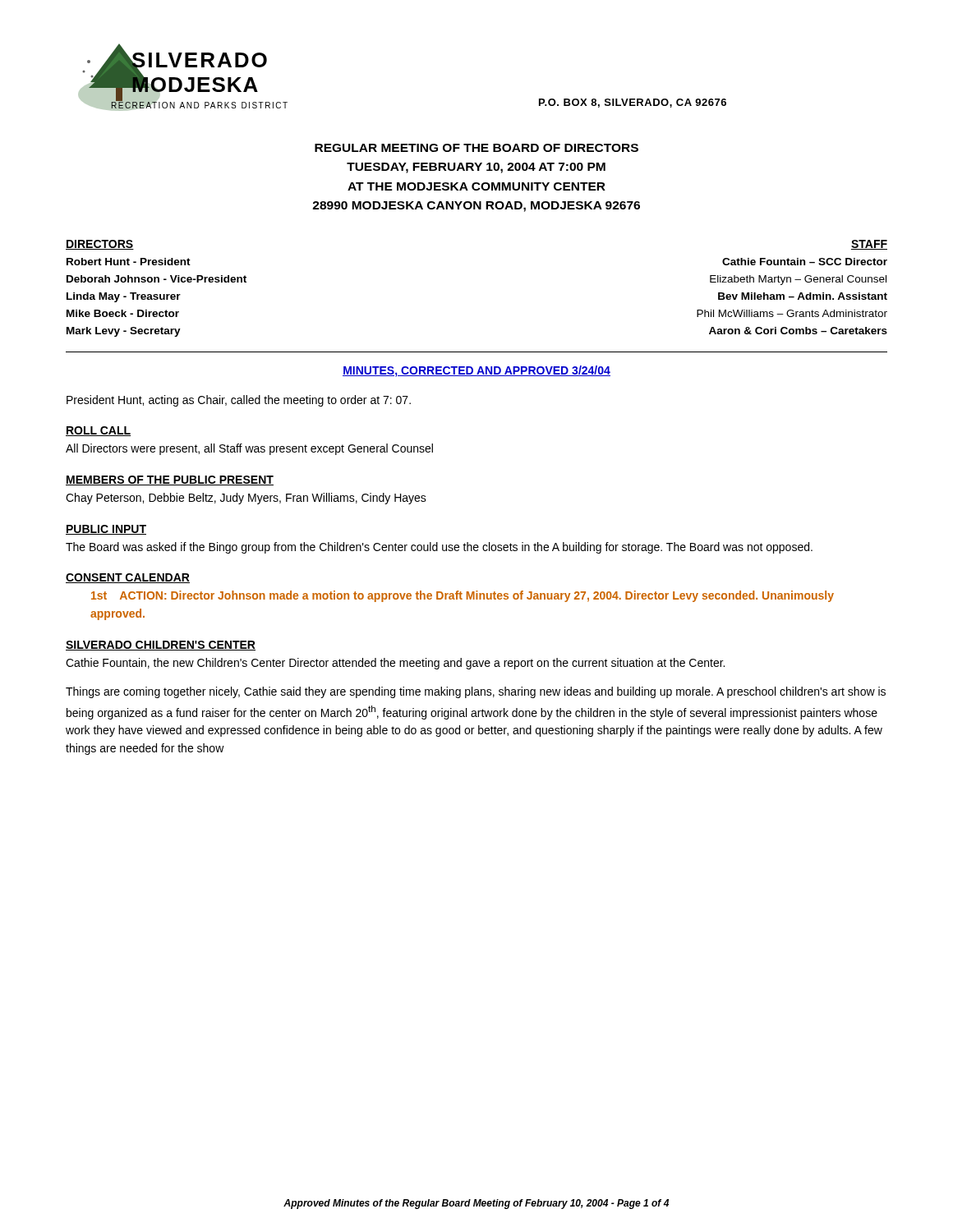Viewport: 953px width, 1232px height.
Task: Where is the section header that starts "MEMBERS OF THE"?
Action: click(x=170, y=480)
